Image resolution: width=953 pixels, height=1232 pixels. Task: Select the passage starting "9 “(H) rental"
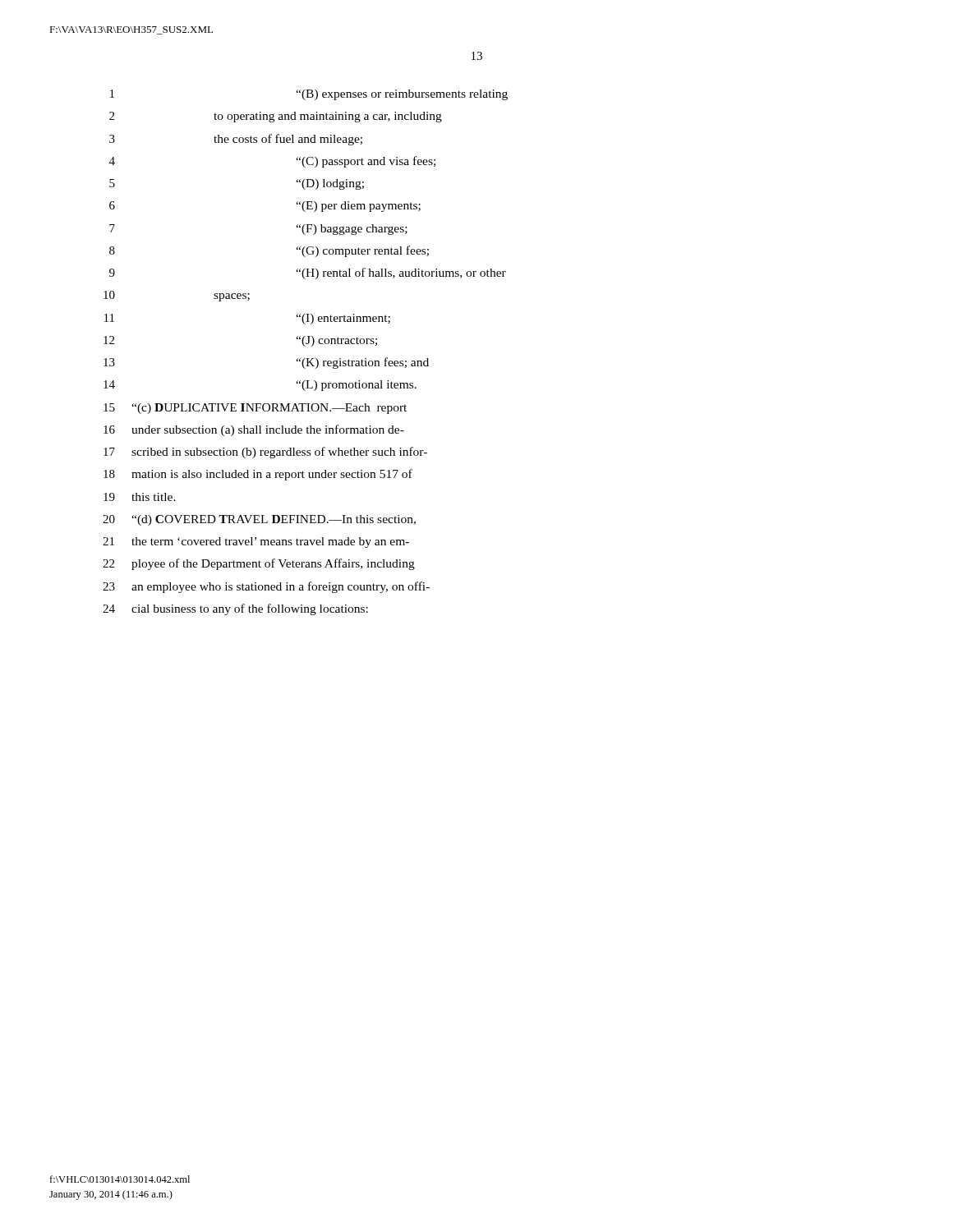point(476,272)
